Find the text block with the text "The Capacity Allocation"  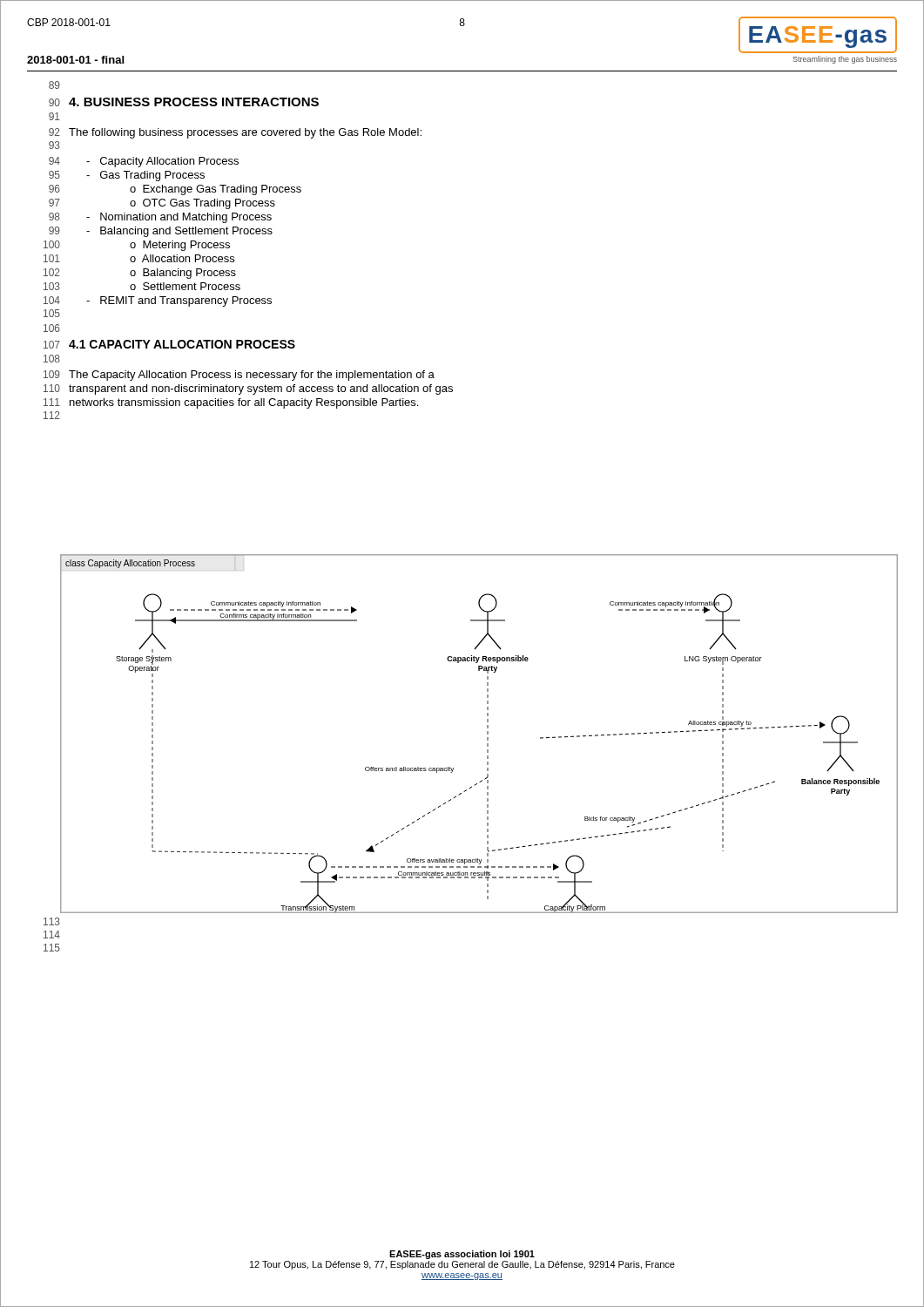[252, 374]
